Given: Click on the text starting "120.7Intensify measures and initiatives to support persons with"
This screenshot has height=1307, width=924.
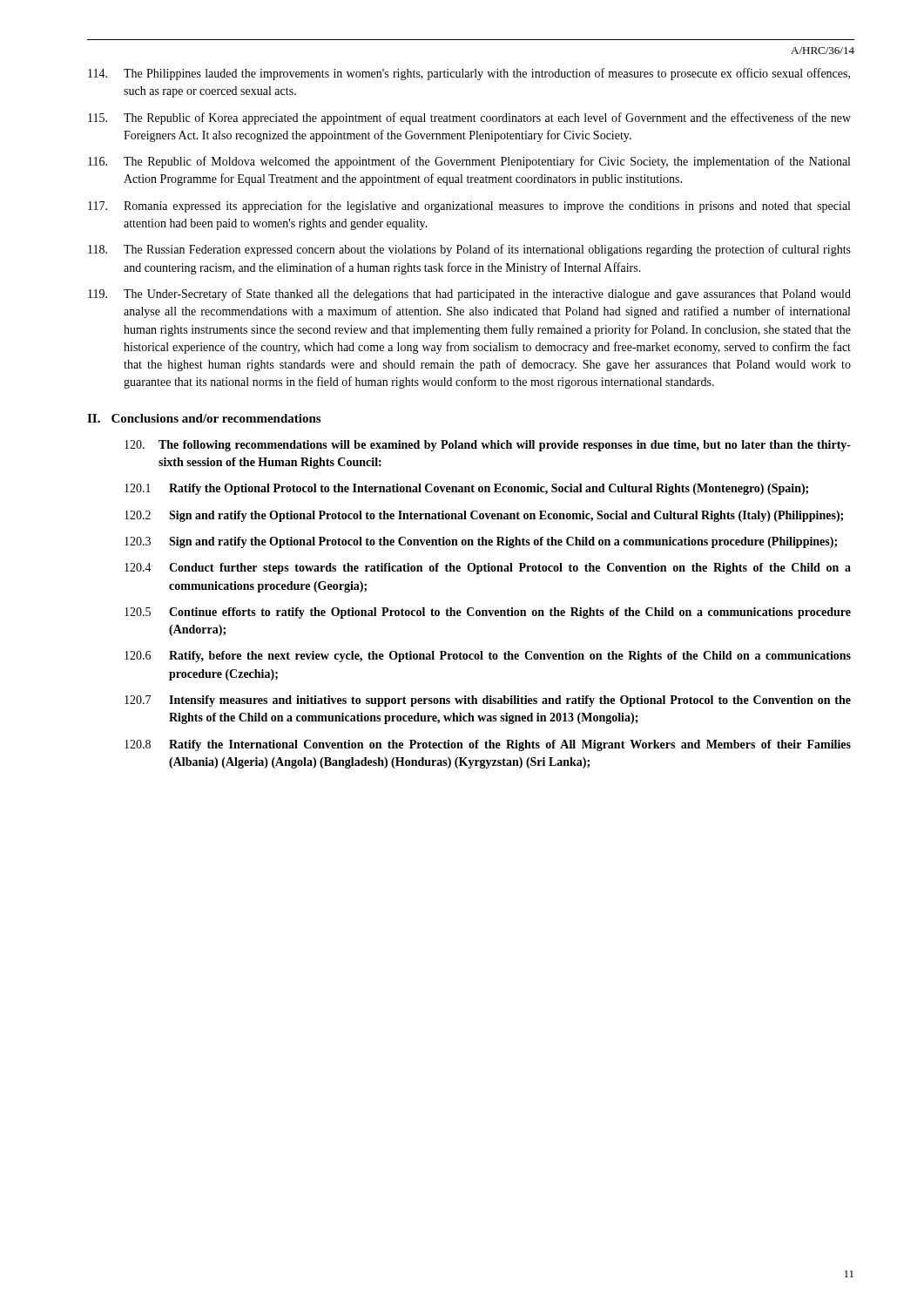Looking at the screenshot, I should [x=487, y=710].
